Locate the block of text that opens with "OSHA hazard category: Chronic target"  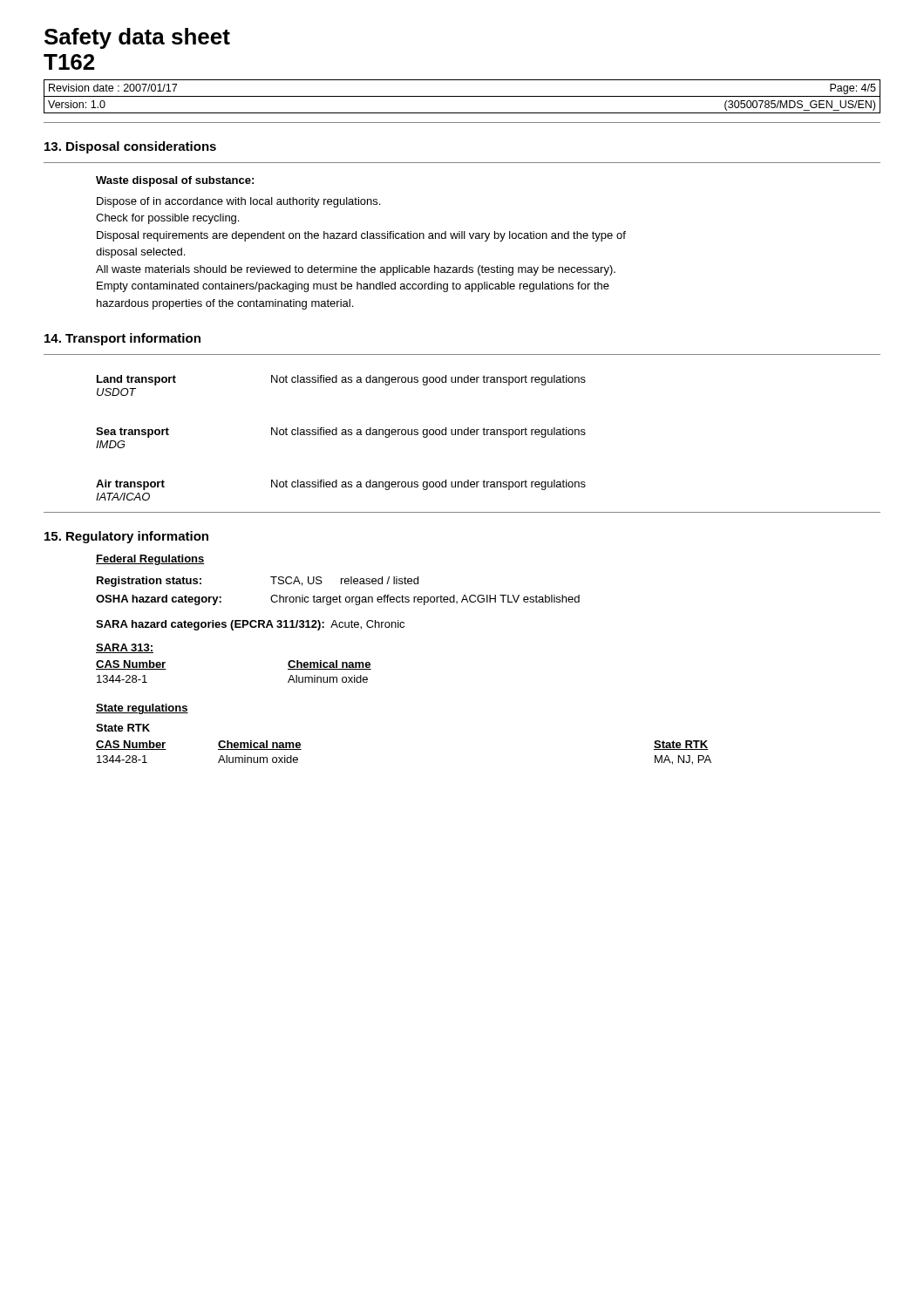(x=338, y=599)
